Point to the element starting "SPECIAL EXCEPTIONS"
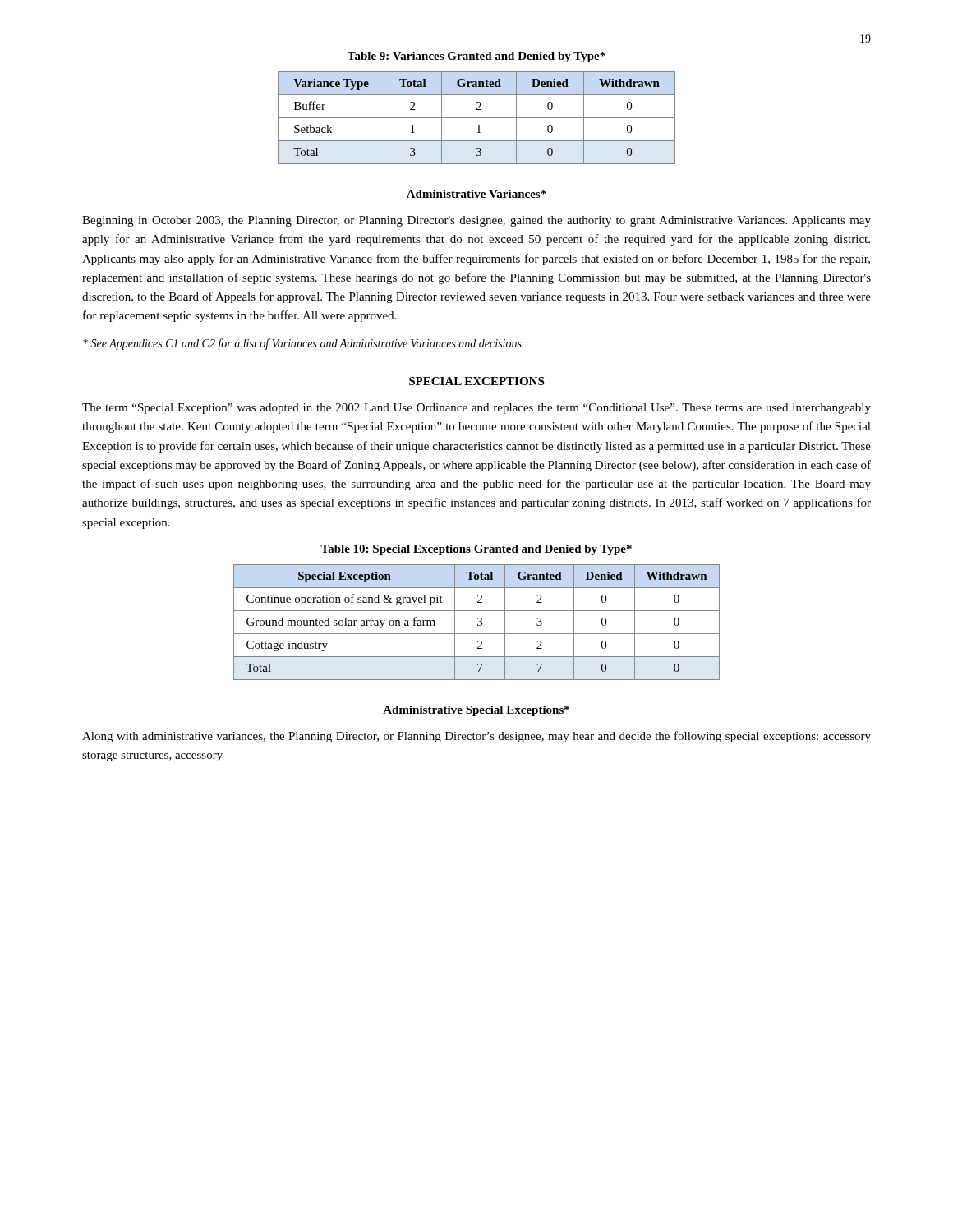The image size is (953, 1232). (476, 381)
